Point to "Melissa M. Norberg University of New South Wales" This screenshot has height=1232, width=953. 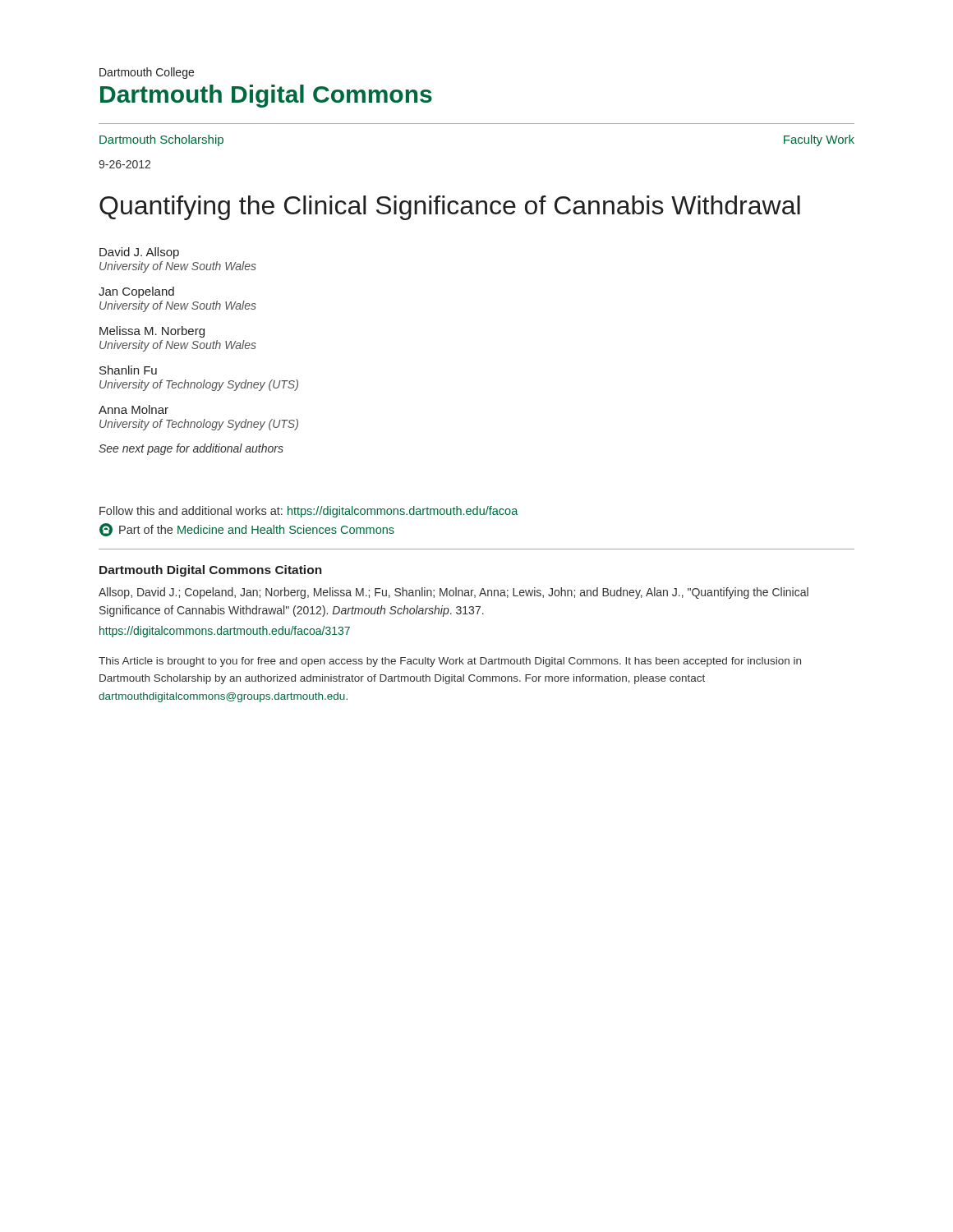(x=152, y=332)
